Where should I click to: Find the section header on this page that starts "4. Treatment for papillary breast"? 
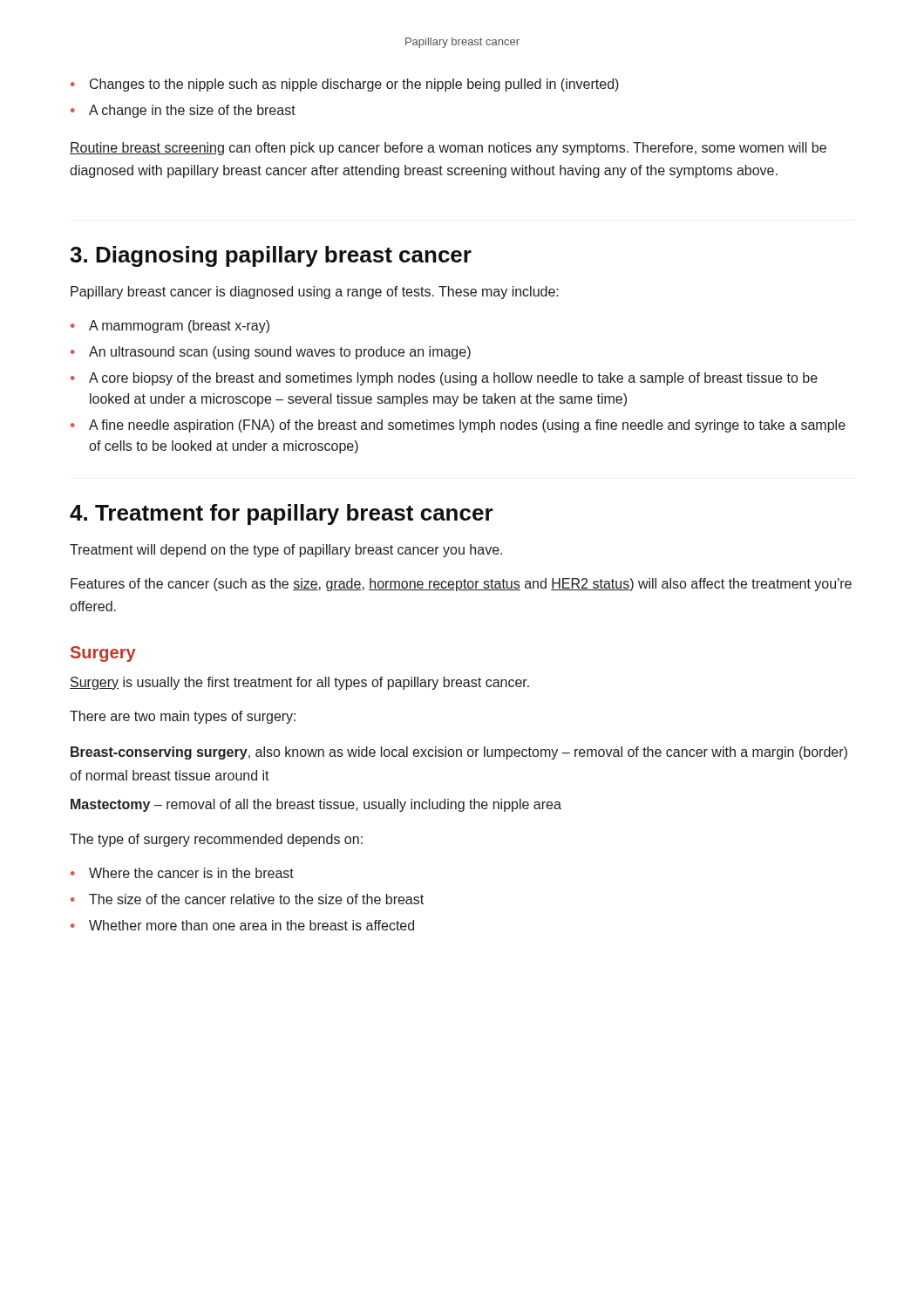[x=281, y=513]
